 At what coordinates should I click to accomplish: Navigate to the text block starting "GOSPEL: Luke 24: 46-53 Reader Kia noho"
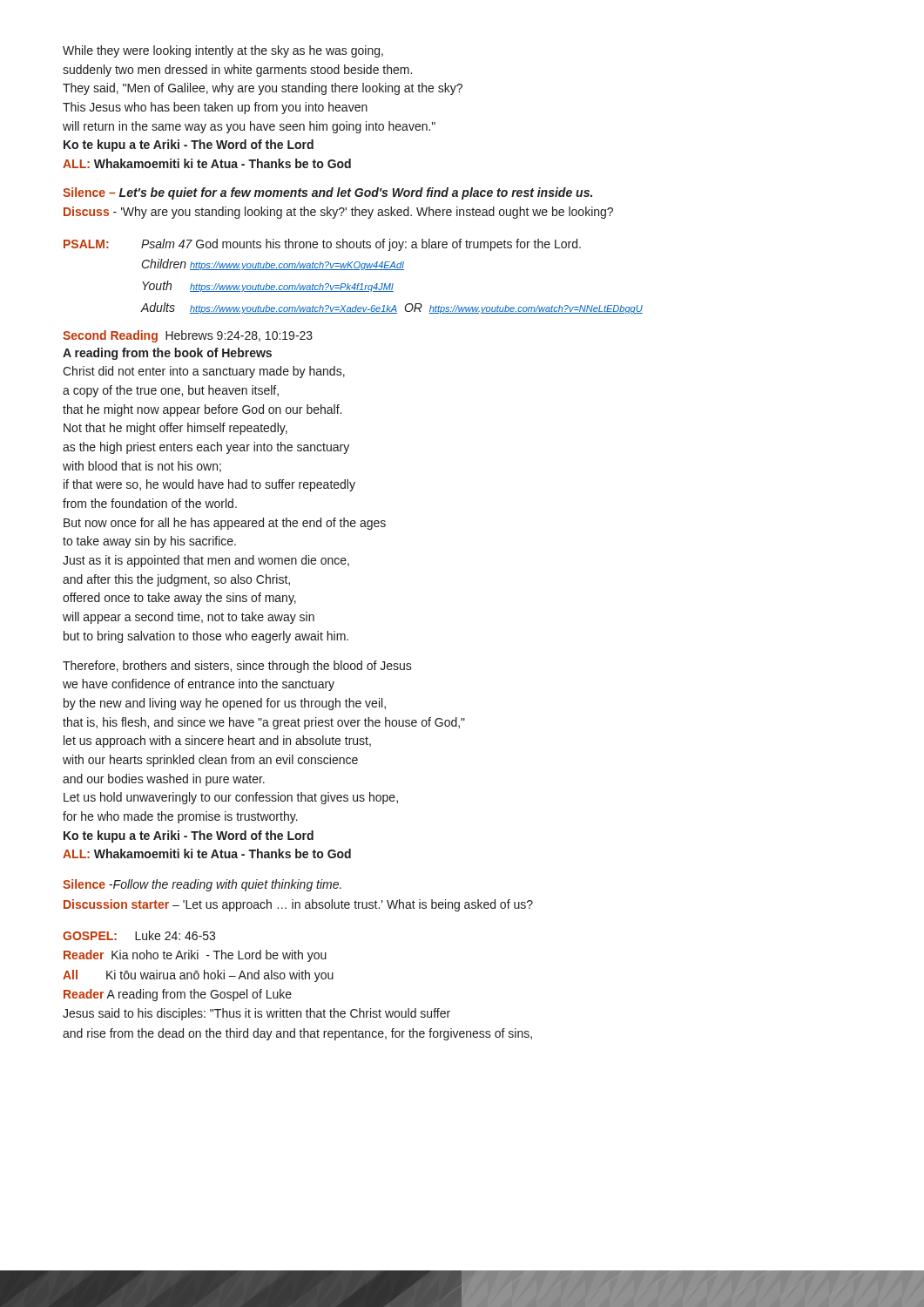(x=139, y=935)
